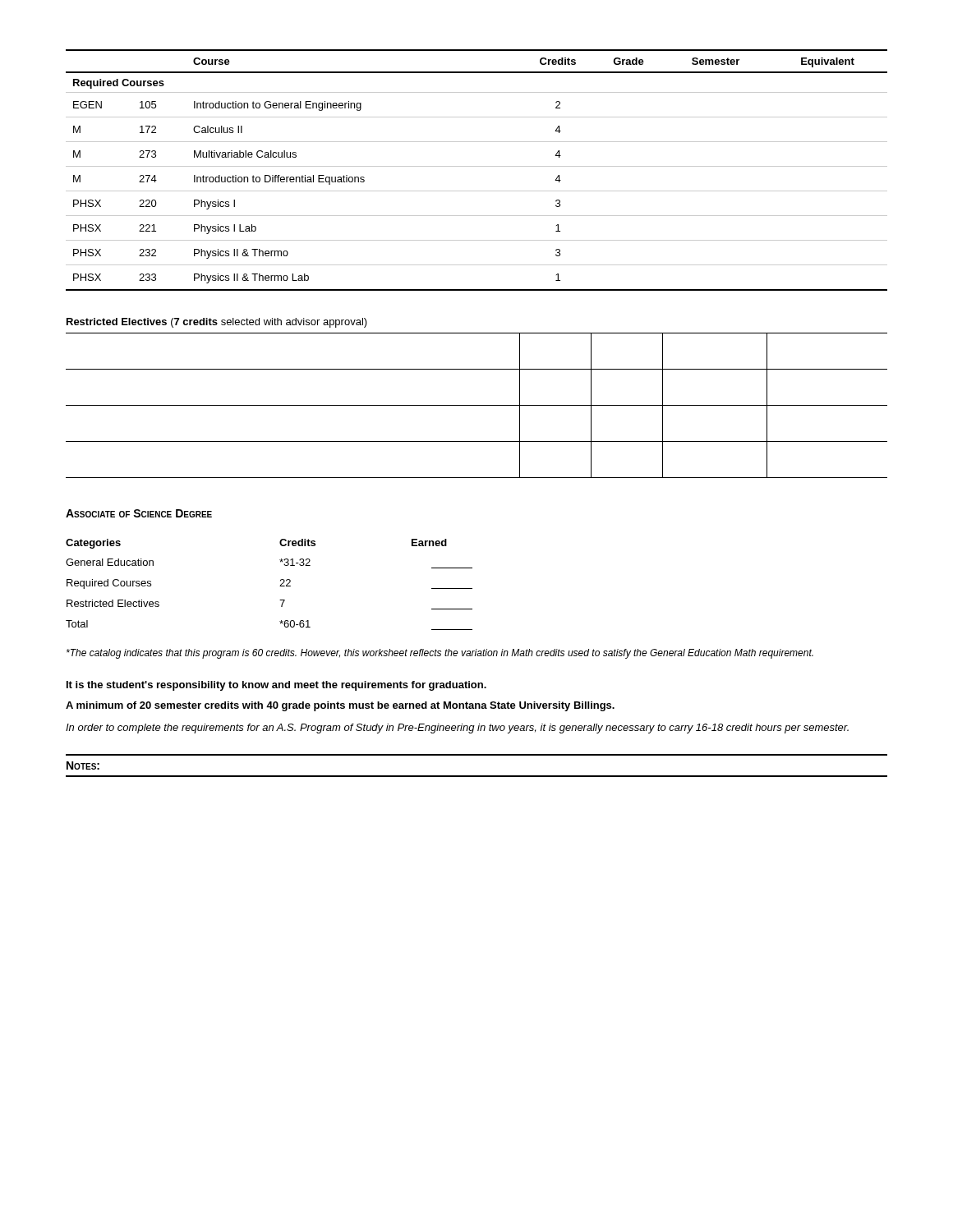
Task: Click on the table containing "Multivariable Calculus"
Action: pos(476,170)
